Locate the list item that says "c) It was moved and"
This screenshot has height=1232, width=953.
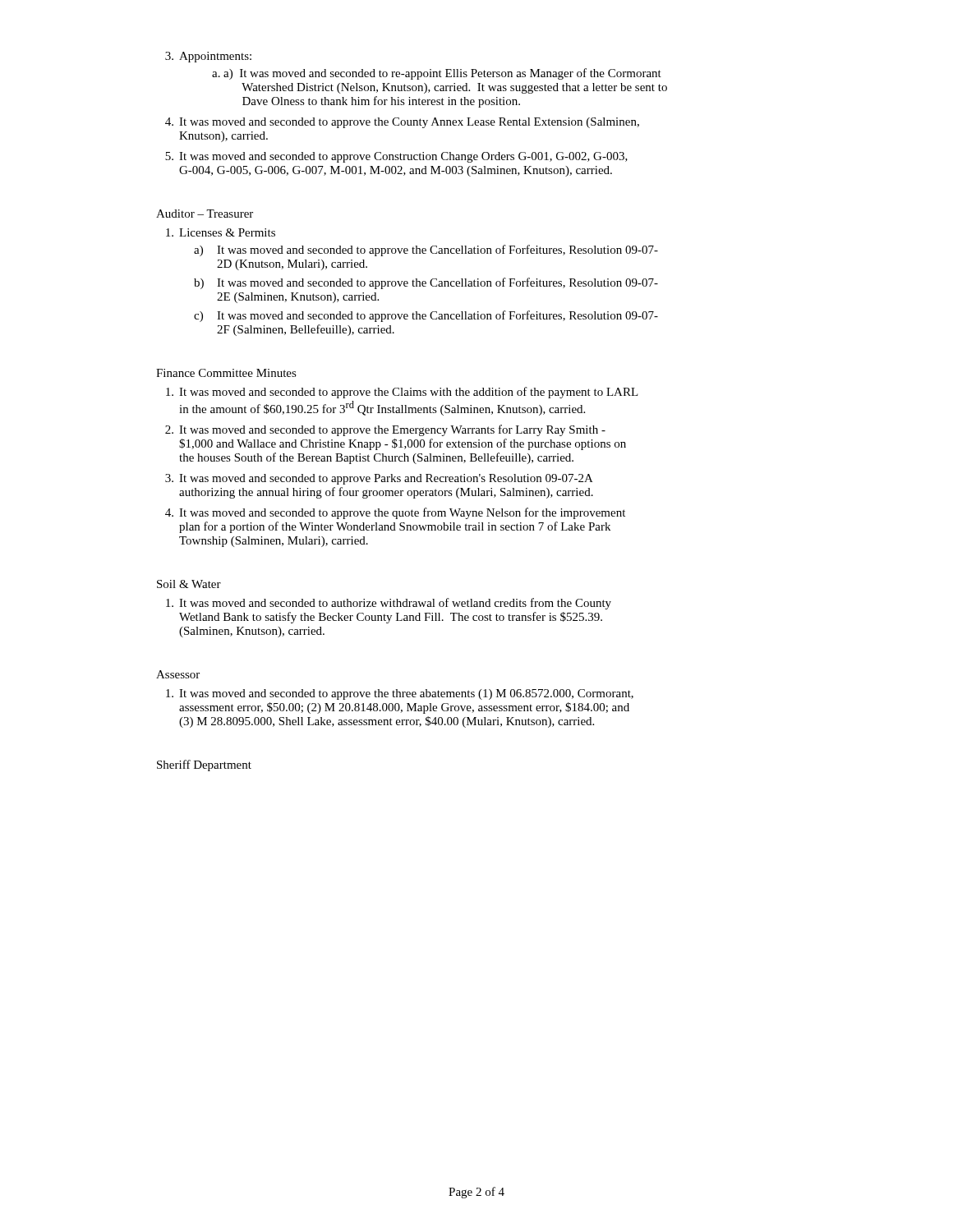point(426,323)
